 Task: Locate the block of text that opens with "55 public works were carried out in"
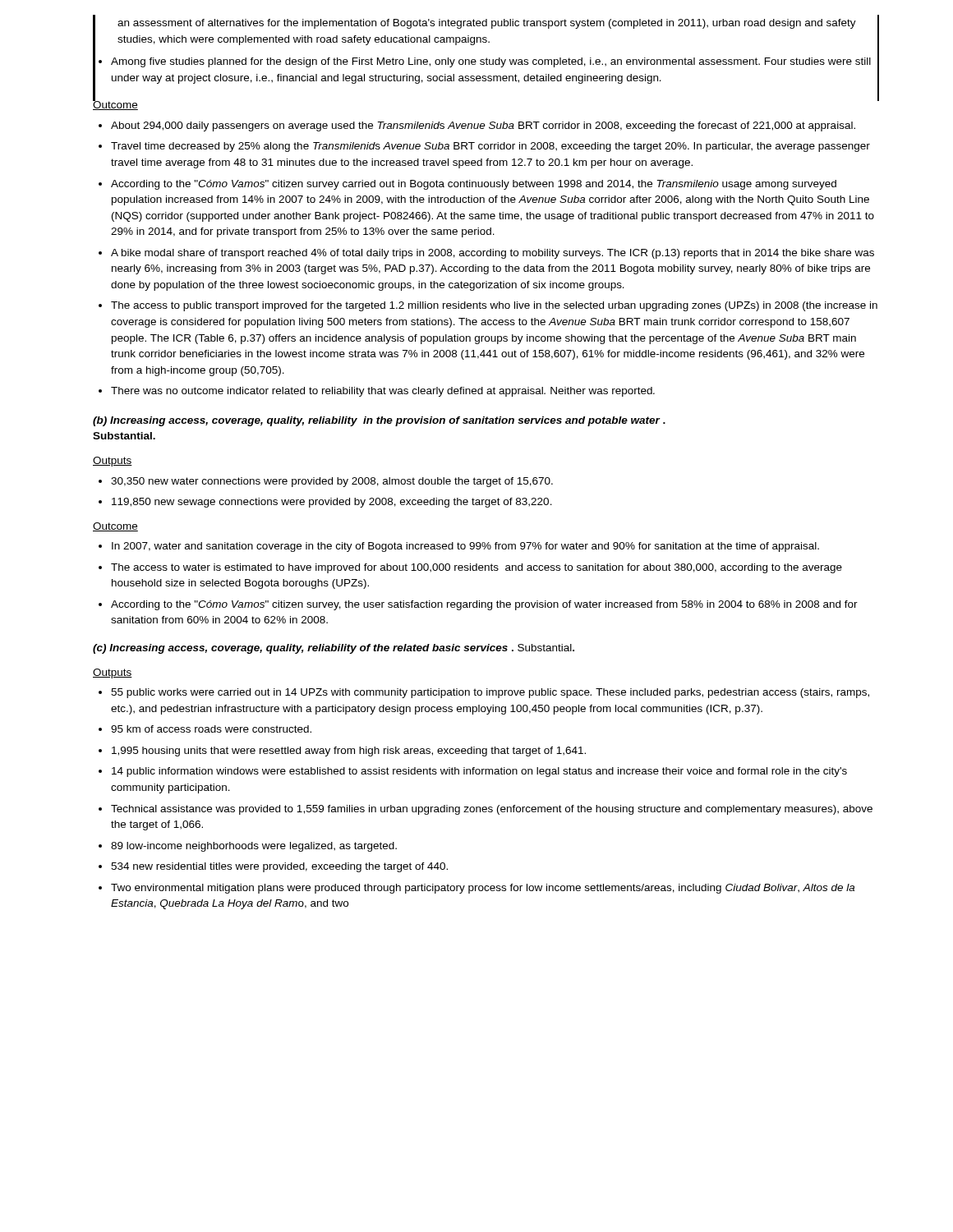tap(486, 700)
